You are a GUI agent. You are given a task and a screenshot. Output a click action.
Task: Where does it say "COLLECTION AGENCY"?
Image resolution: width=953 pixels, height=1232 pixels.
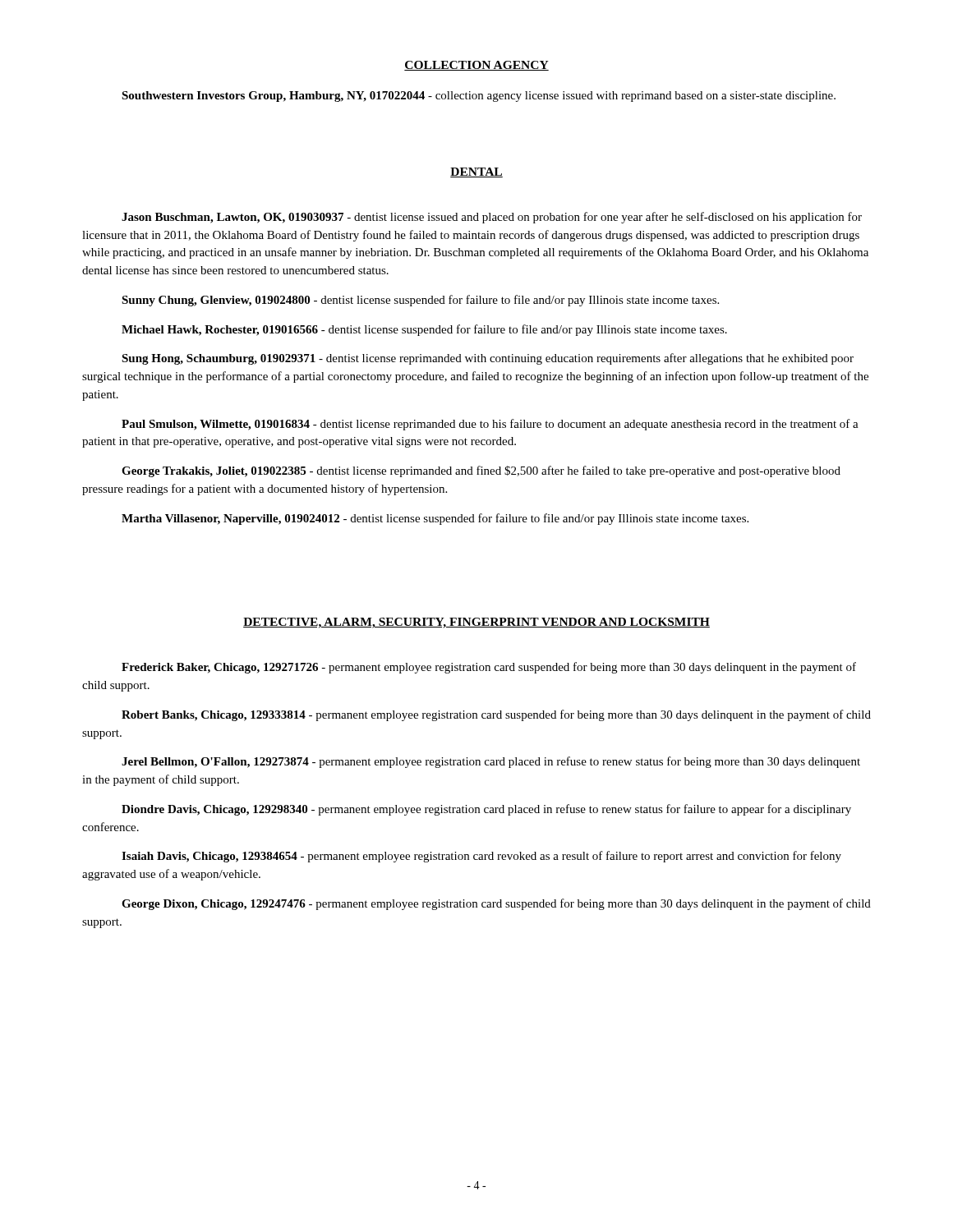(x=476, y=64)
